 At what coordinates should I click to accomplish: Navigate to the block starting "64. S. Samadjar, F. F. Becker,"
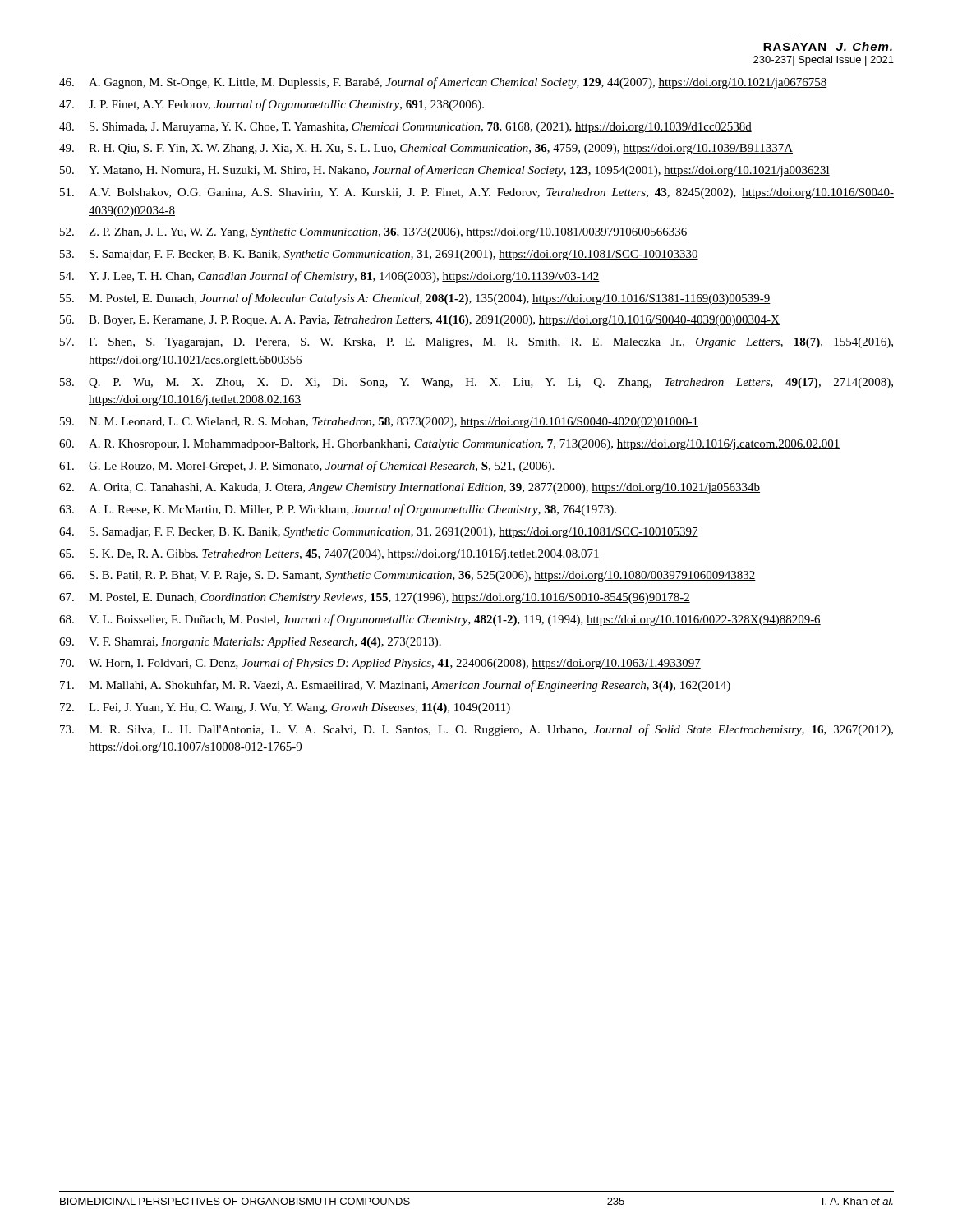click(476, 532)
